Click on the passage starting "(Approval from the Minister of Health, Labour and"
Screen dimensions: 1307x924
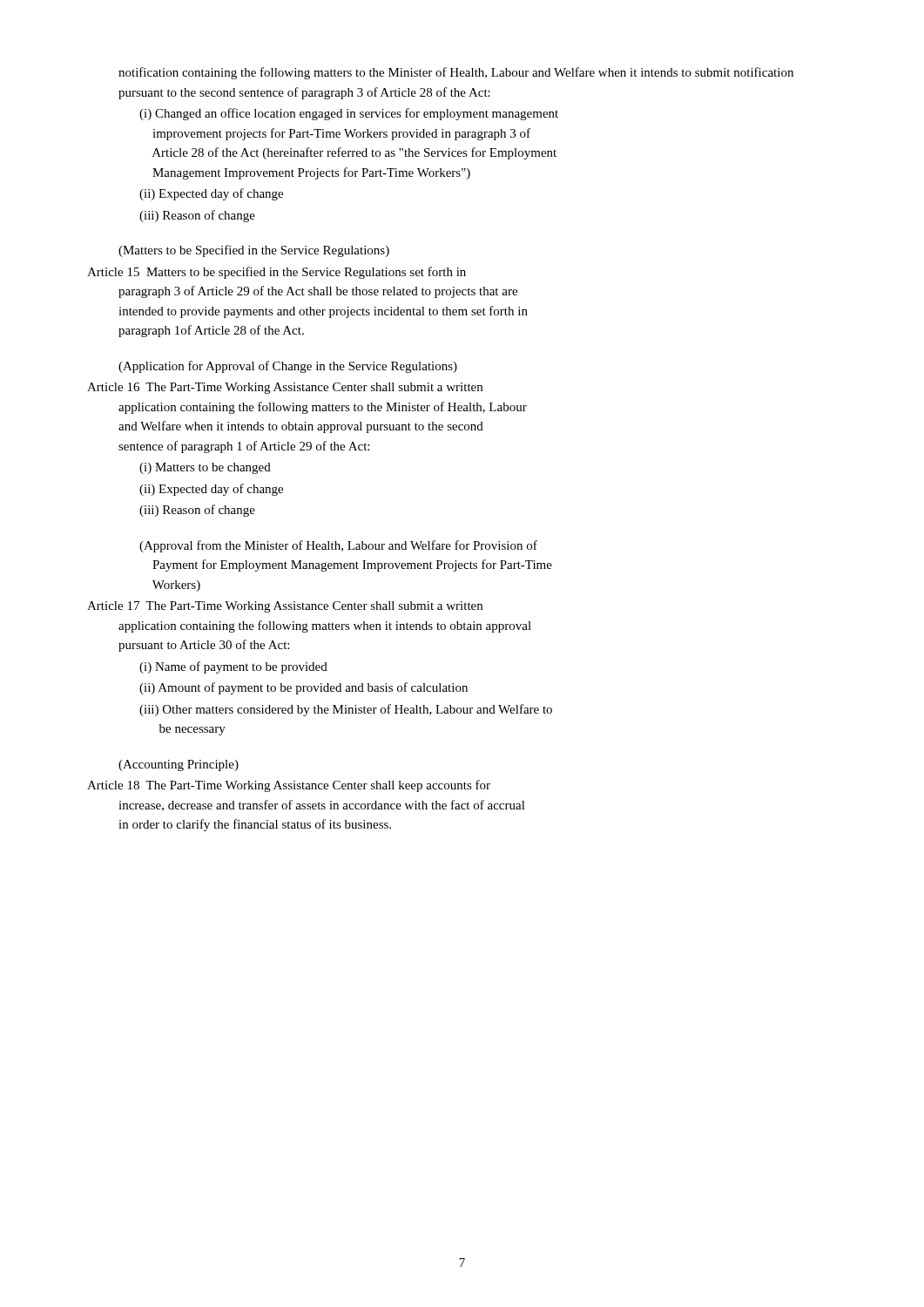pos(346,565)
